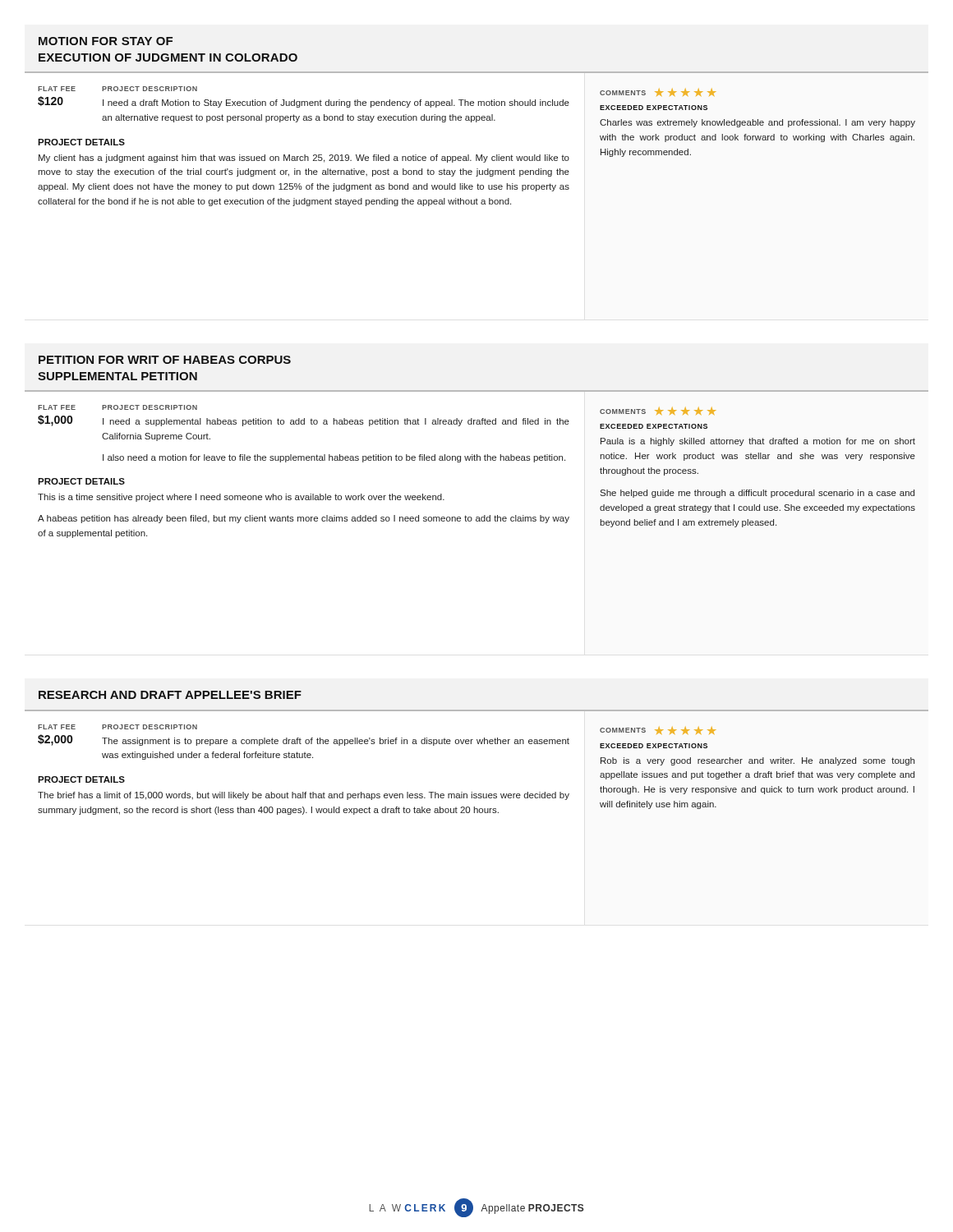
Task: Navigate to the element starting "A habeas petition has already been filed, but"
Action: click(304, 526)
